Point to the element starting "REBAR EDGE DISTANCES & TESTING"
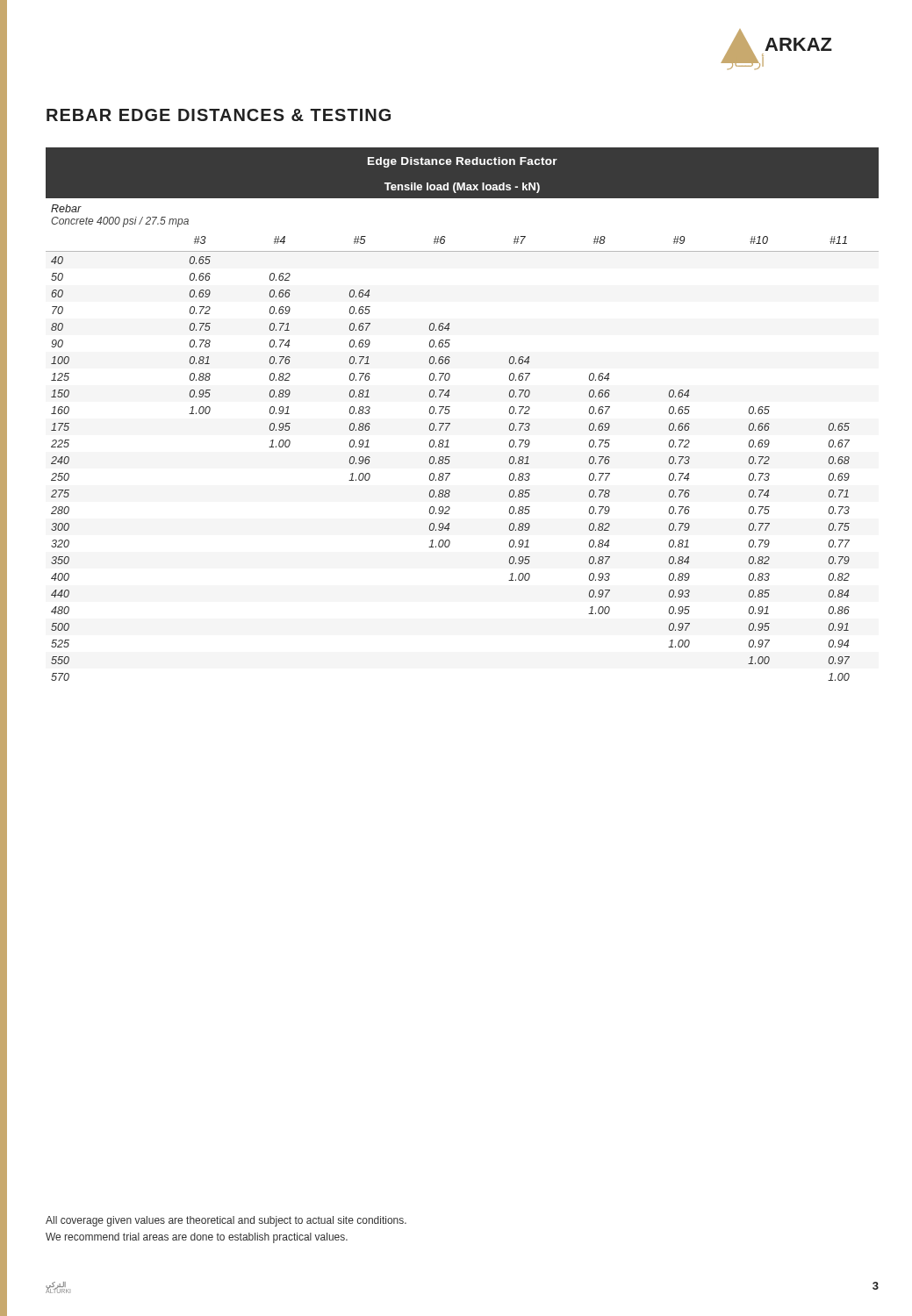The image size is (912, 1316). click(x=219, y=115)
